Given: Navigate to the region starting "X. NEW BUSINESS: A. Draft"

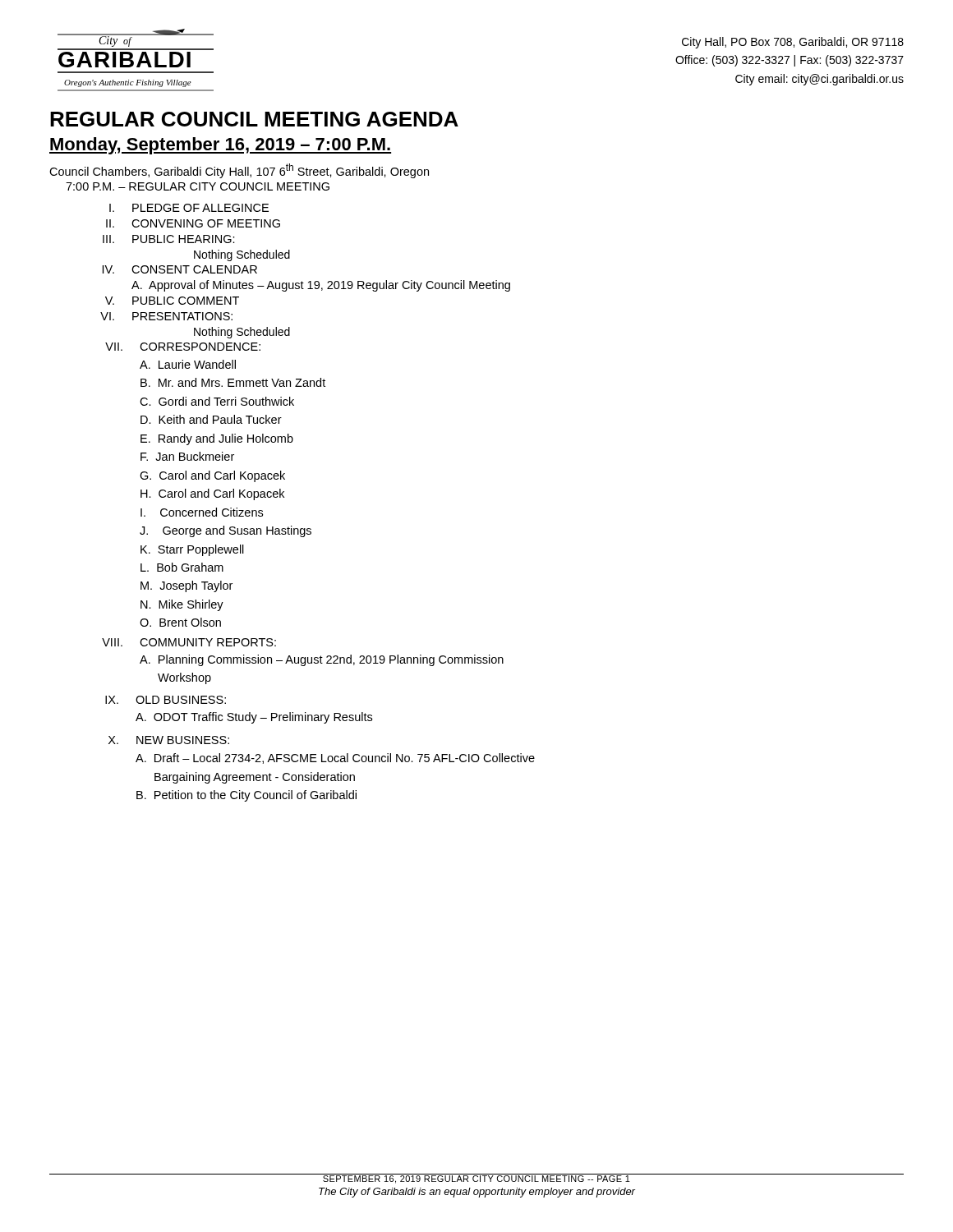Looking at the screenshot, I should [476, 769].
